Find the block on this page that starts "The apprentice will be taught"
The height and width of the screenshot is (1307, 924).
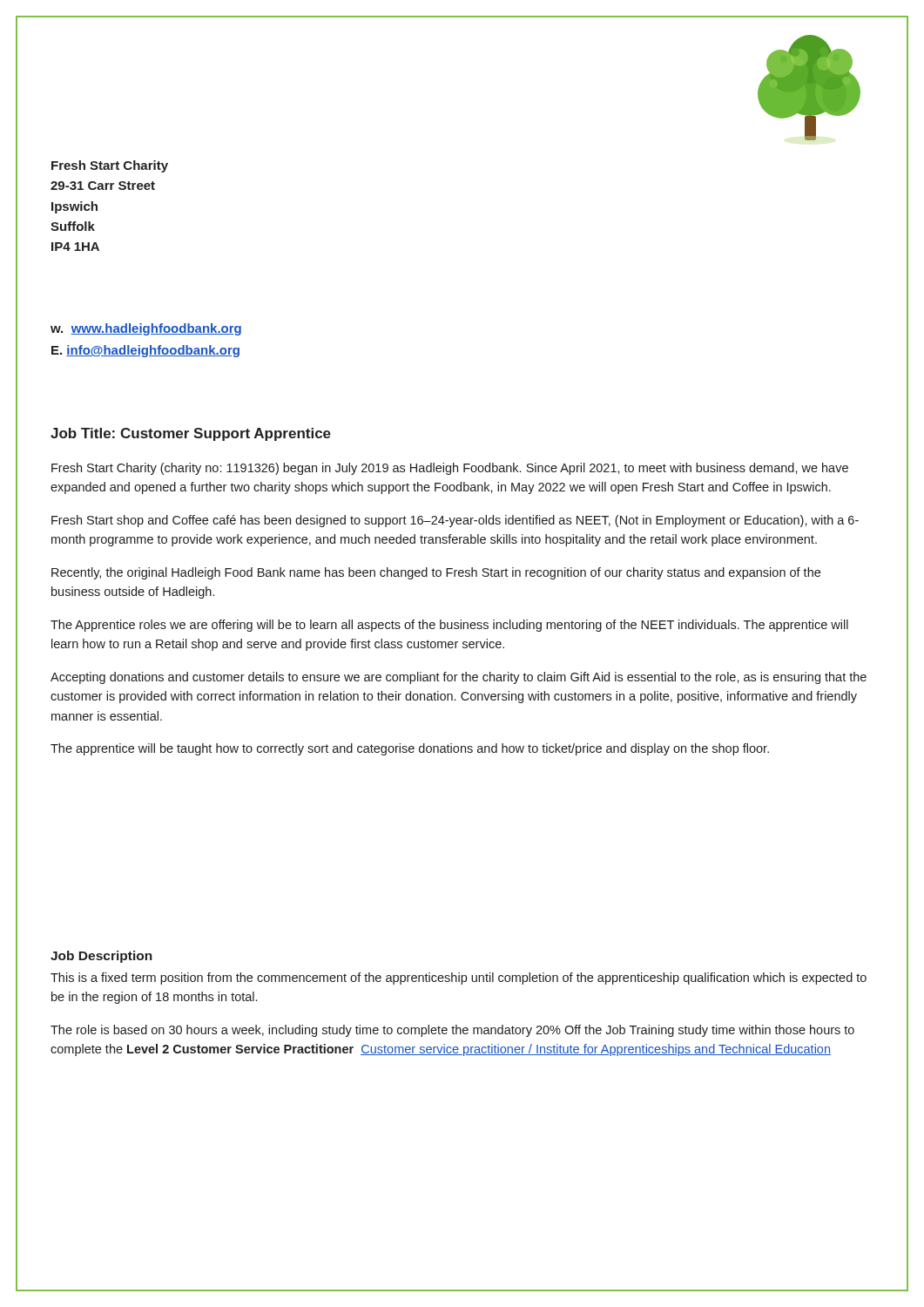point(462,749)
